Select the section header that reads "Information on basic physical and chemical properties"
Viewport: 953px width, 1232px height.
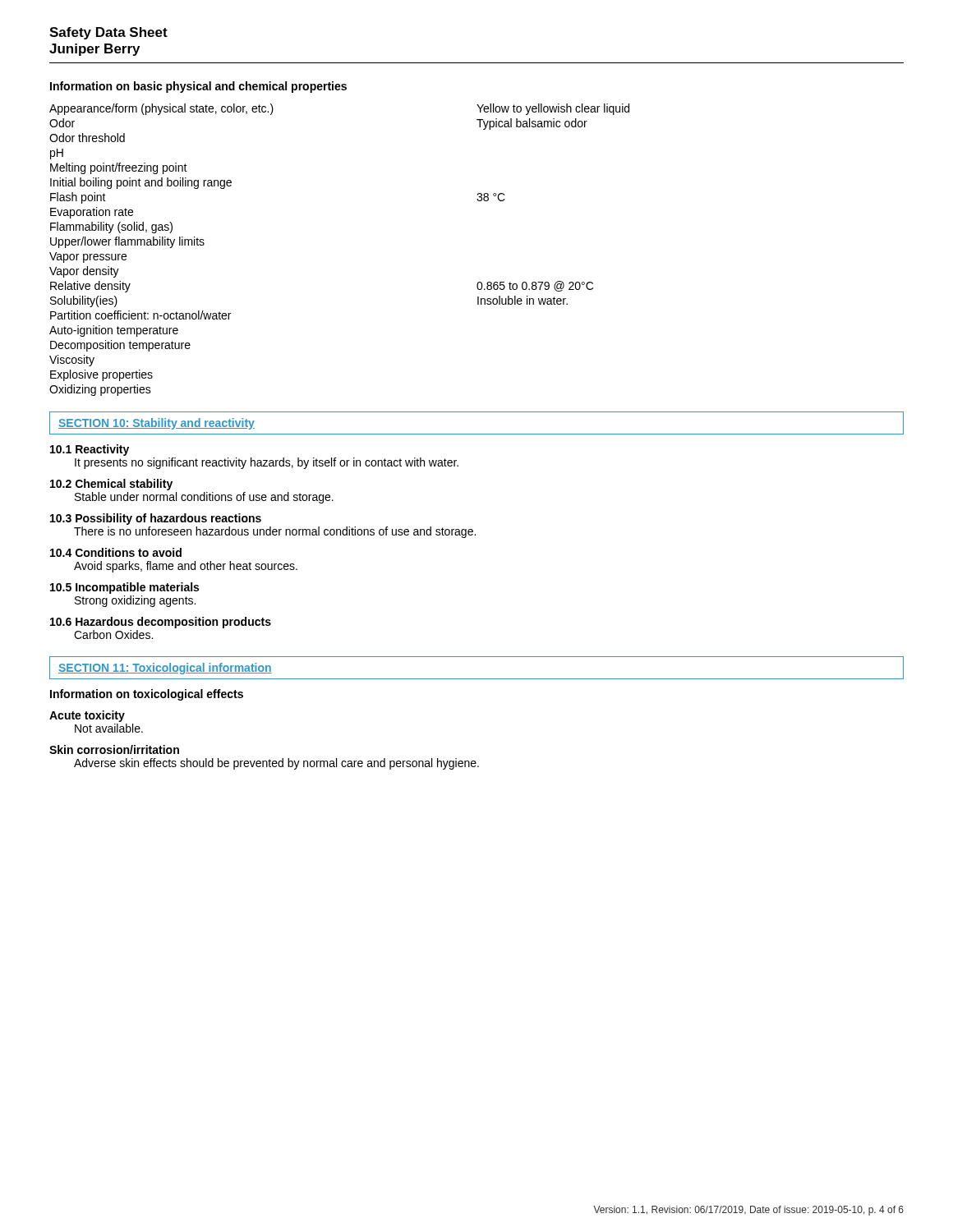point(198,86)
